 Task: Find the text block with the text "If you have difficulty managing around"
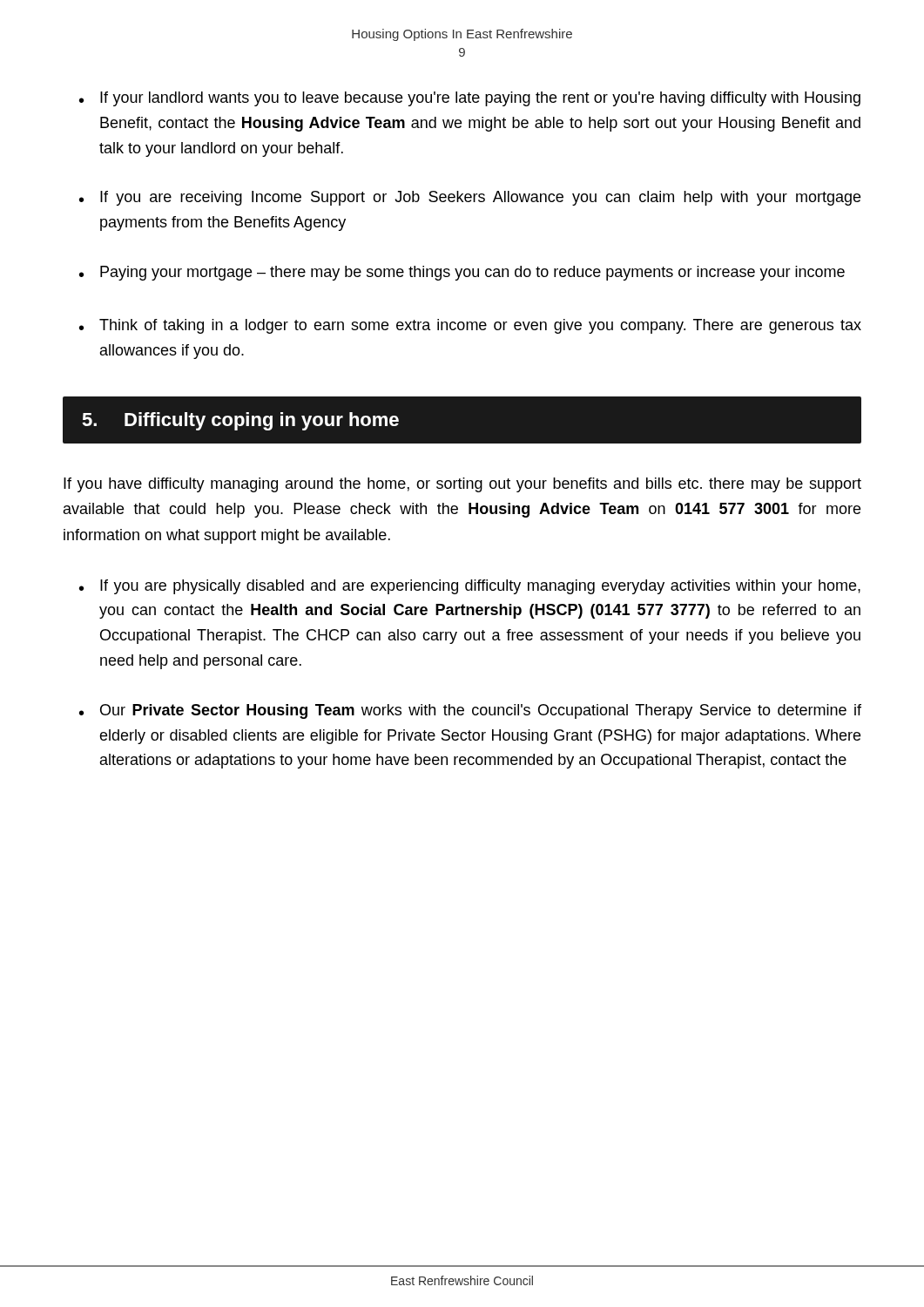(462, 509)
